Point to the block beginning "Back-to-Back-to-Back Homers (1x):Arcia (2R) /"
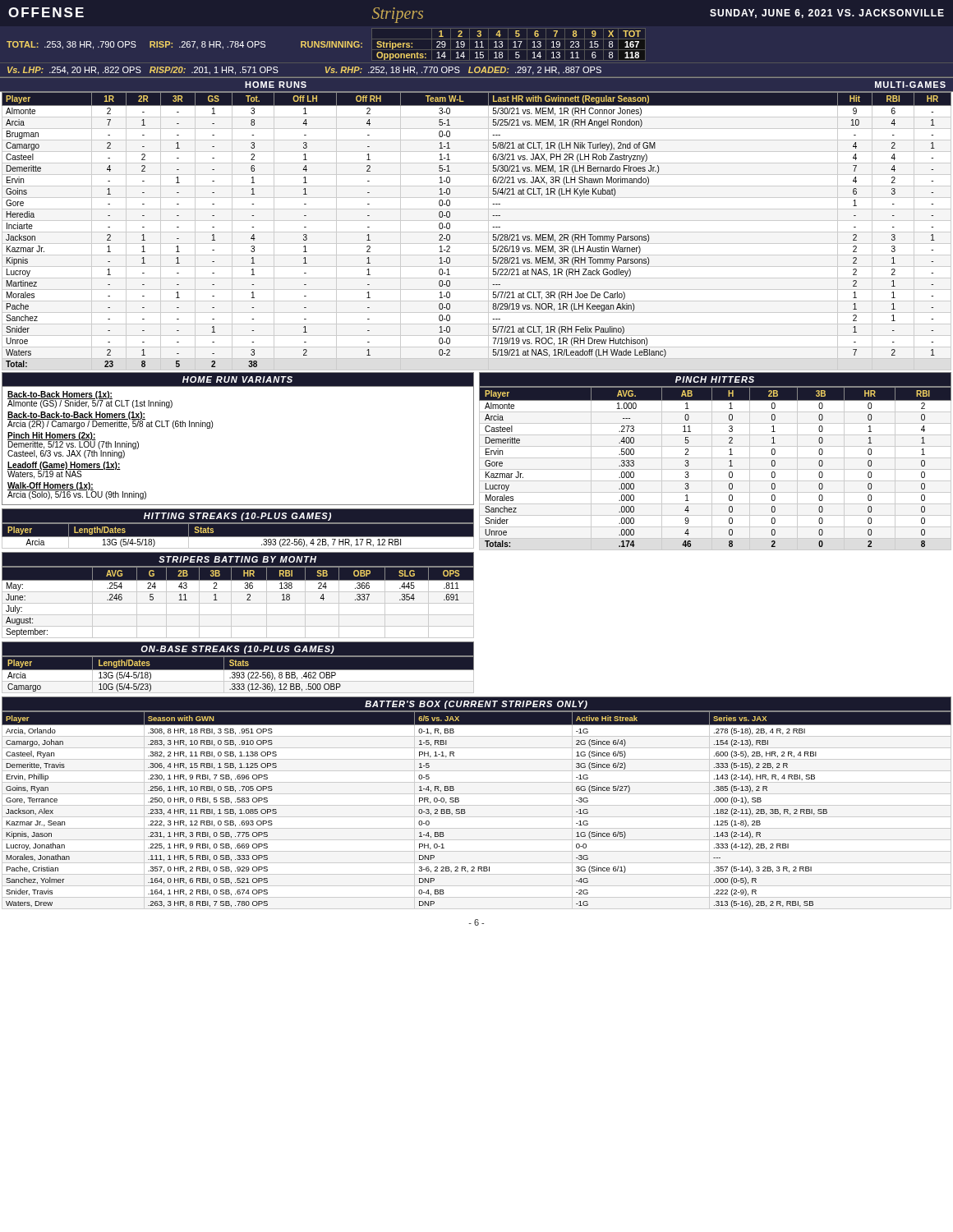Viewport: 953px width, 1232px height. (110, 420)
